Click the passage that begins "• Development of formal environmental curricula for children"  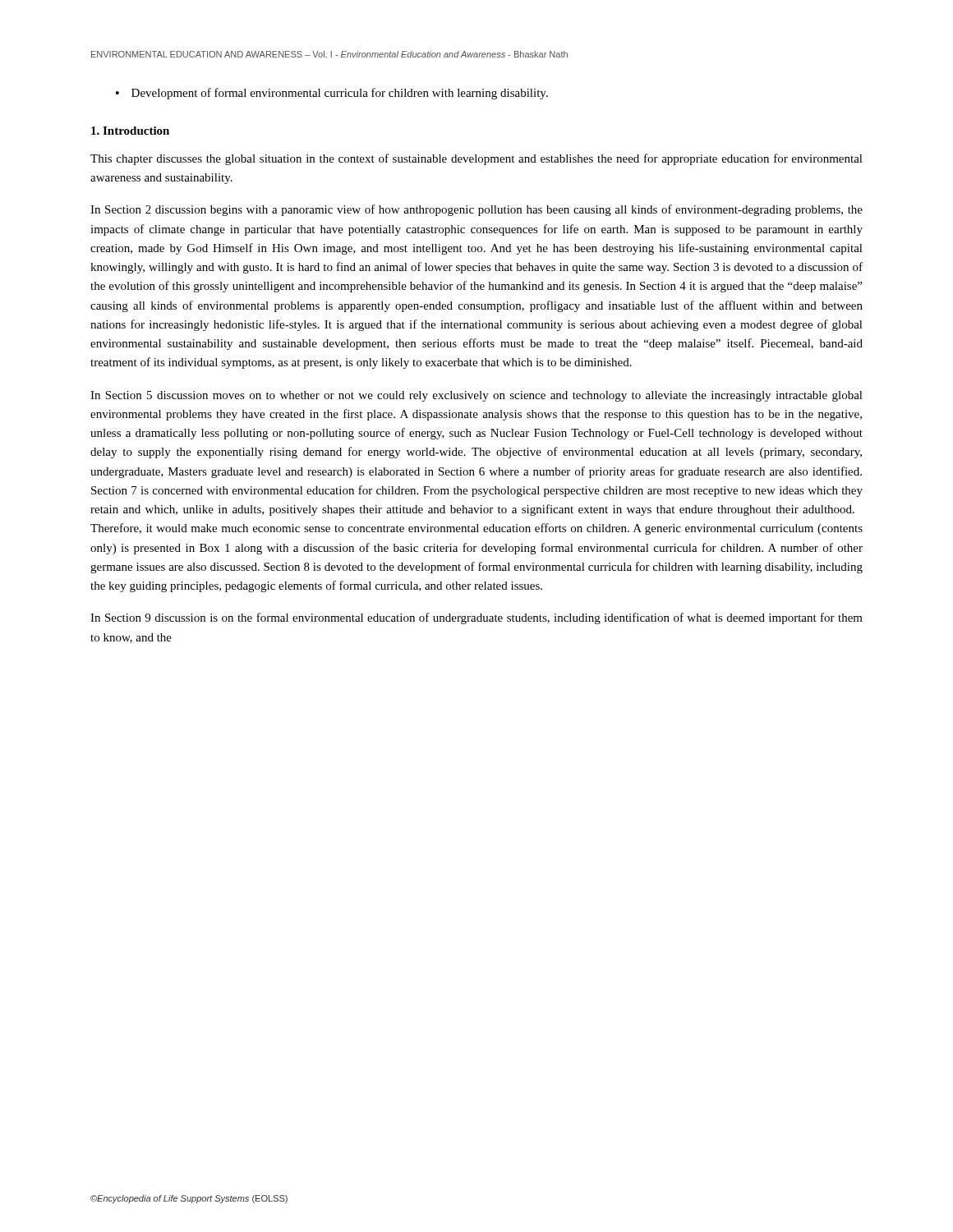coord(332,94)
